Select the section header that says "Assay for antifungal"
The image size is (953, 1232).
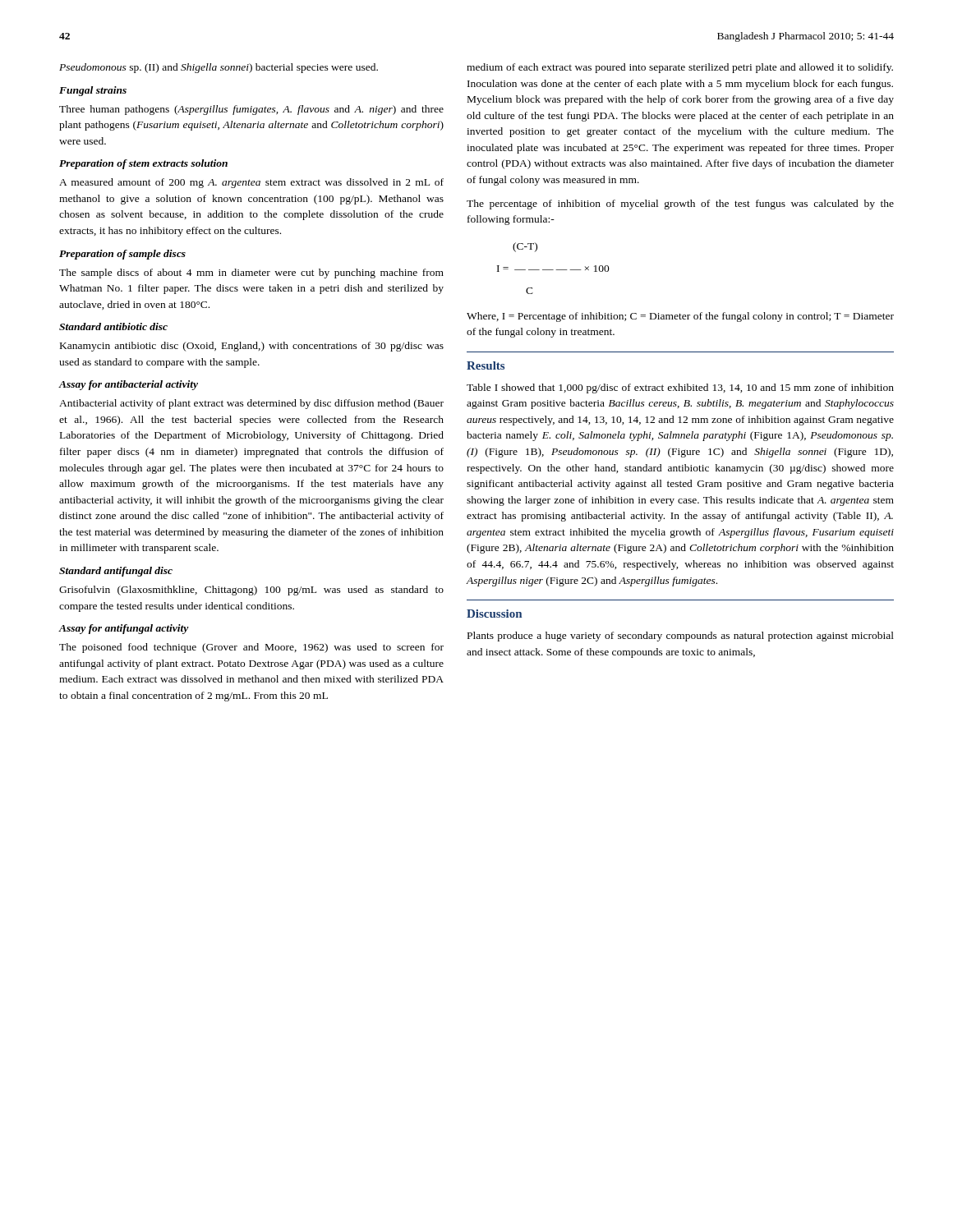124,628
